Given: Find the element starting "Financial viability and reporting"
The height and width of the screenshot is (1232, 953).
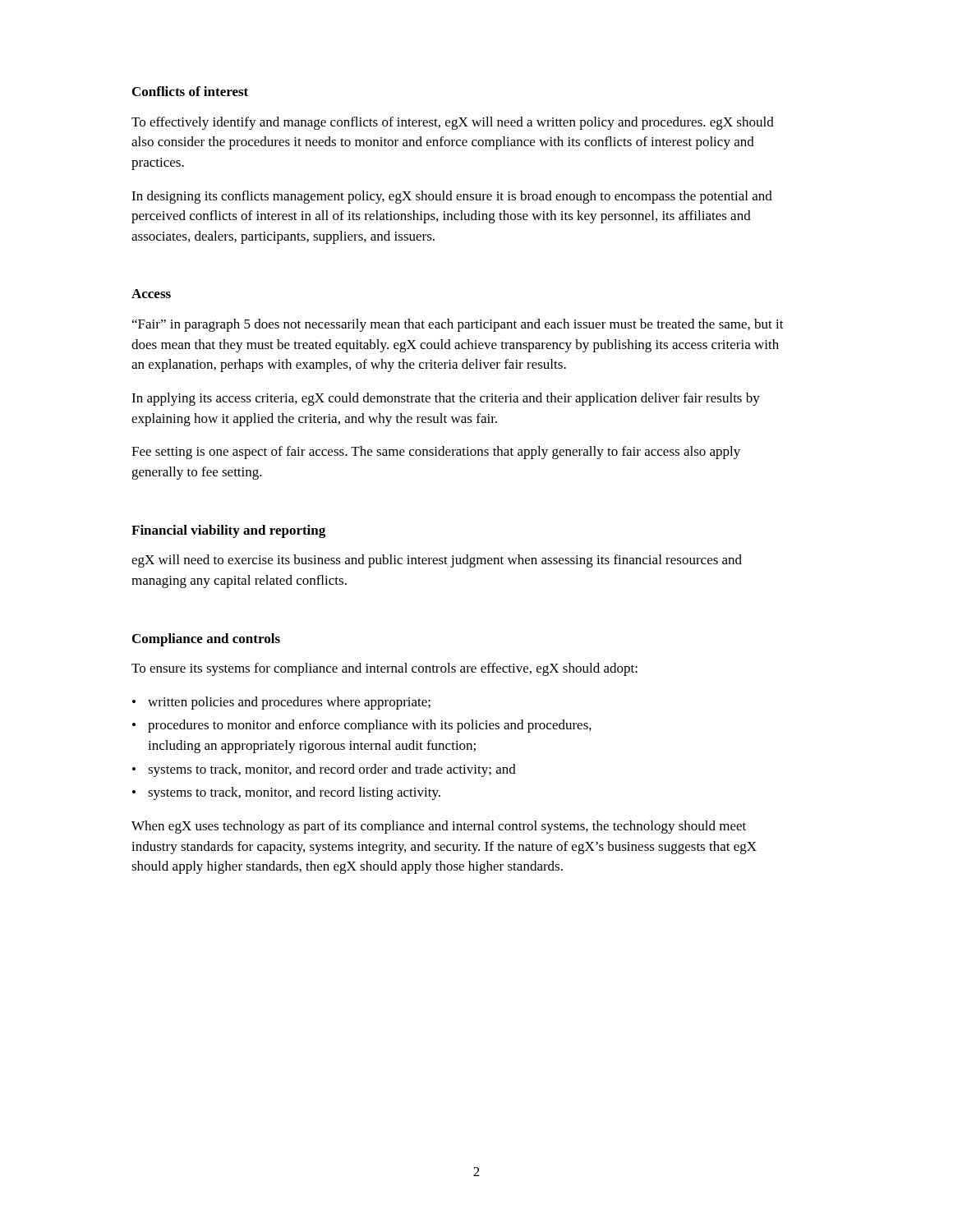Looking at the screenshot, I should tap(228, 530).
